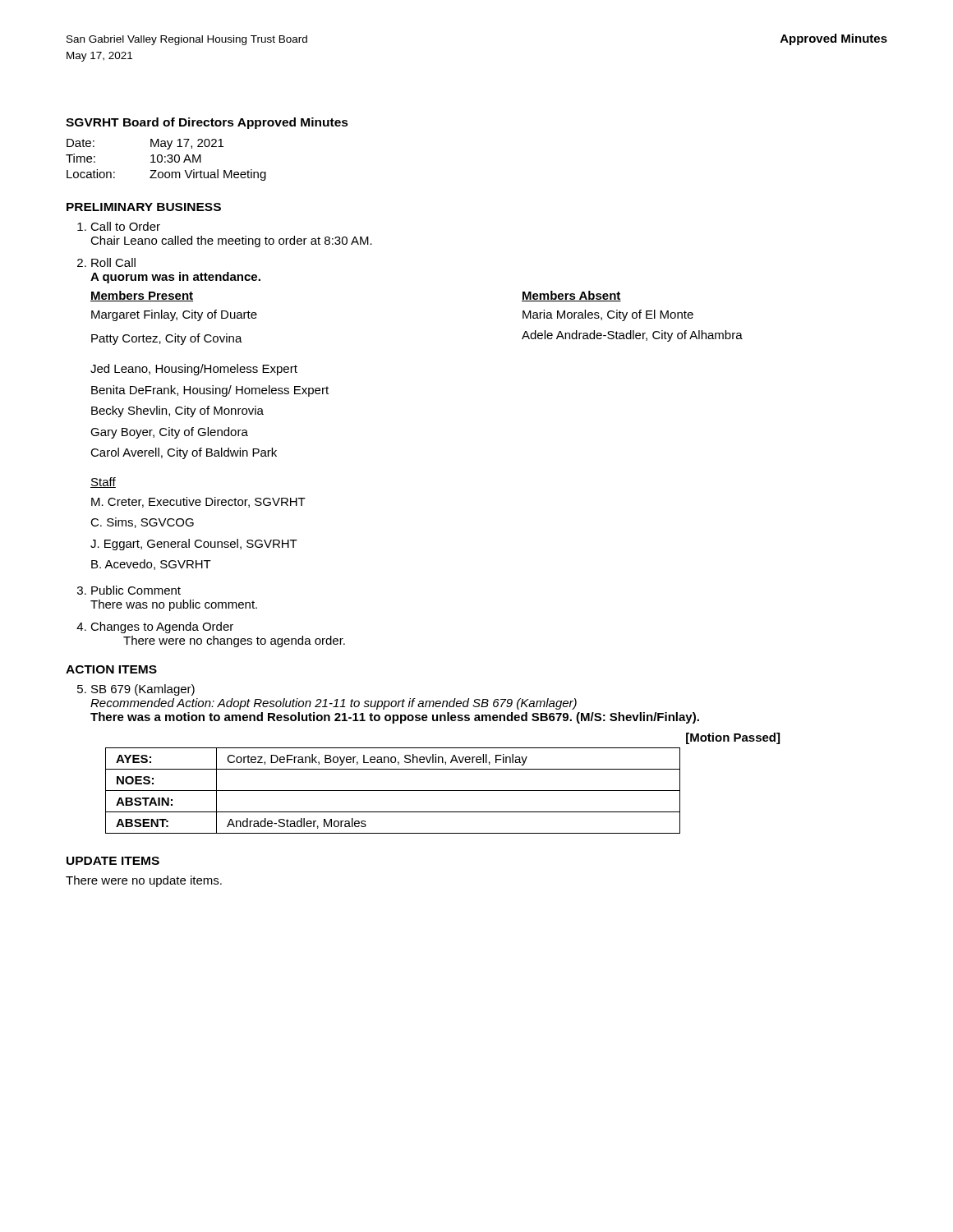Select the element starting "Changes to Agenda Order"

pyautogui.click(x=218, y=633)
